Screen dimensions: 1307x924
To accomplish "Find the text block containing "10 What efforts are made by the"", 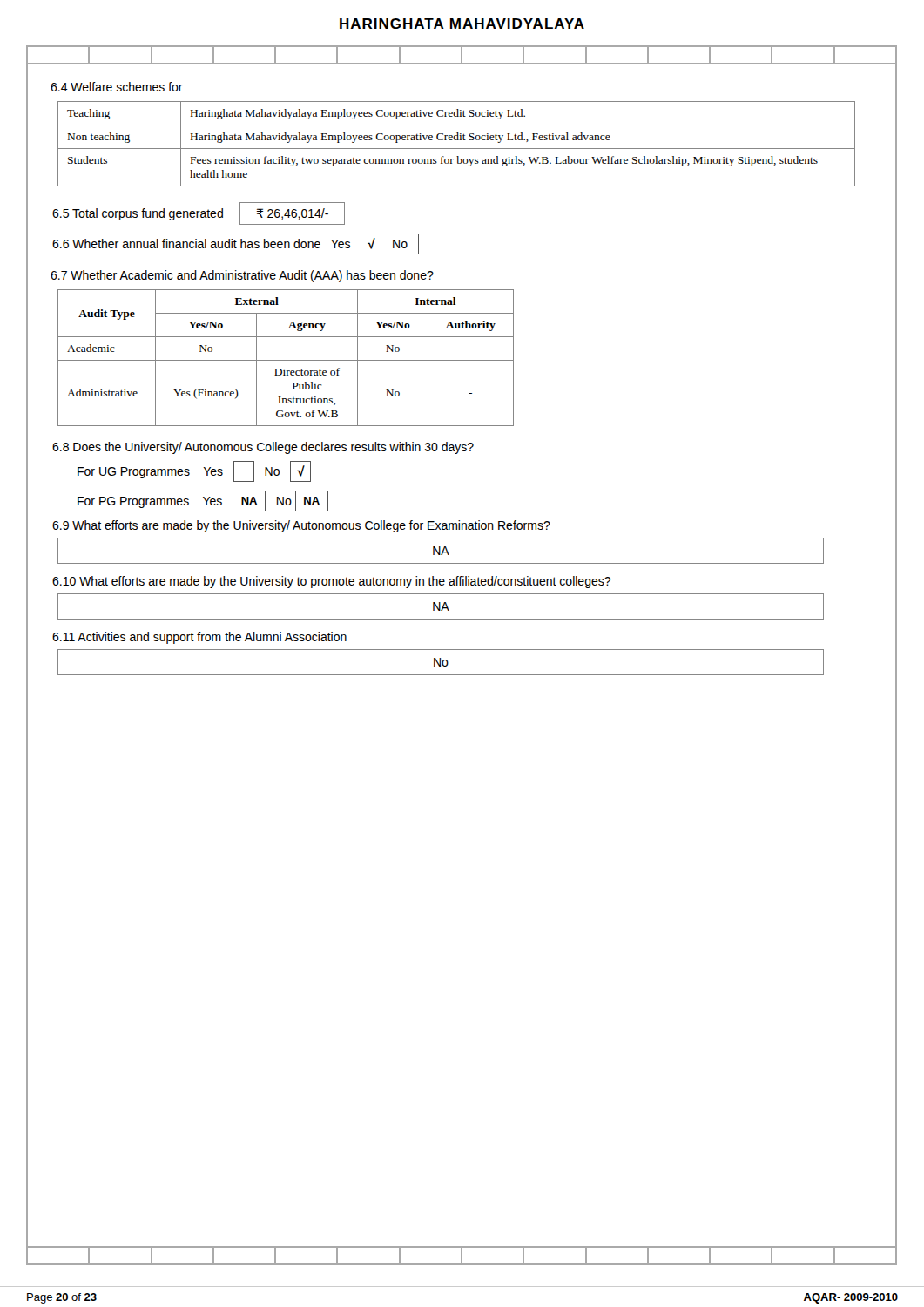I will (x=332, y=581).
